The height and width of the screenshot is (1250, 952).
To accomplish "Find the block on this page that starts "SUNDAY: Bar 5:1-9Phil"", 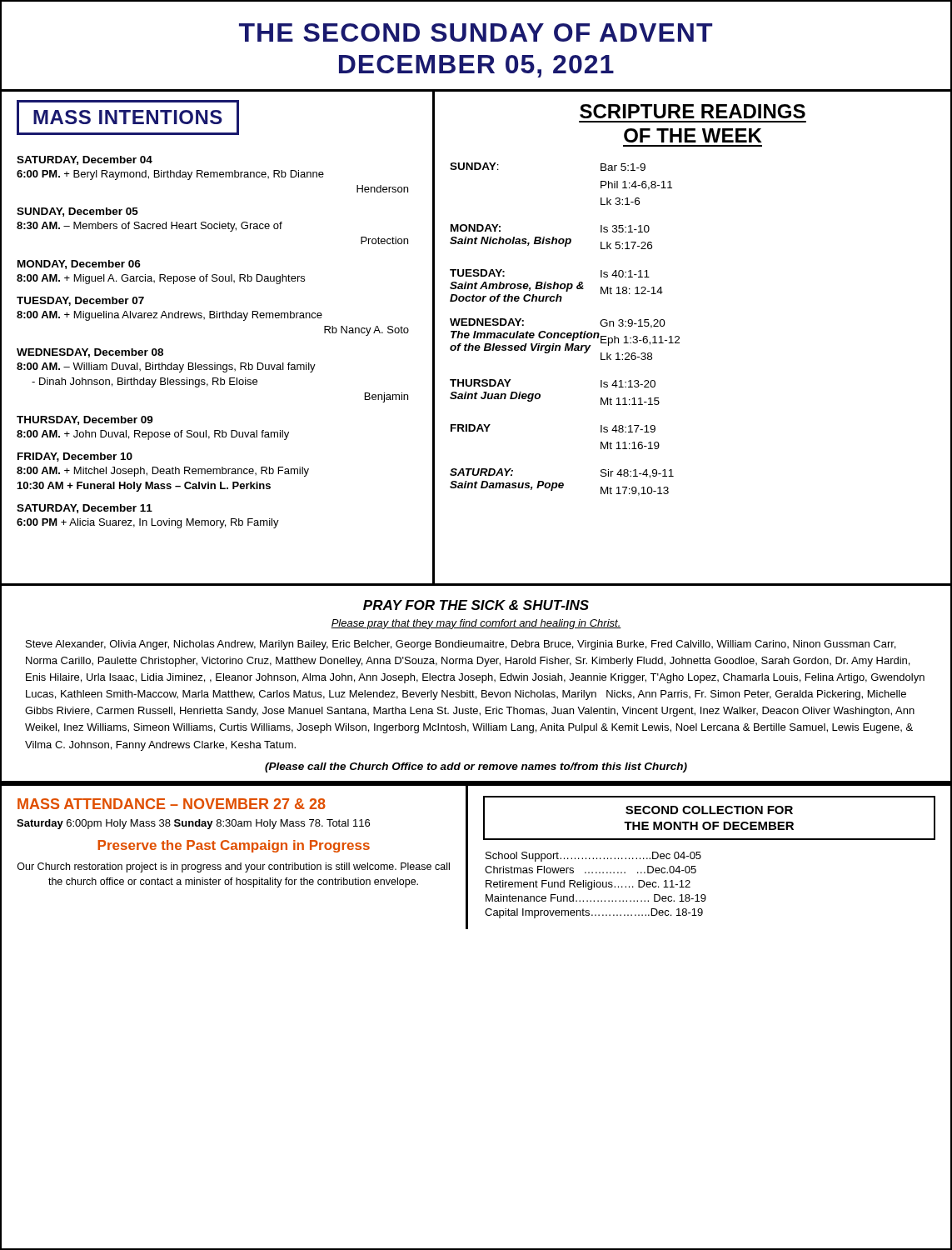I will point(469,166).
